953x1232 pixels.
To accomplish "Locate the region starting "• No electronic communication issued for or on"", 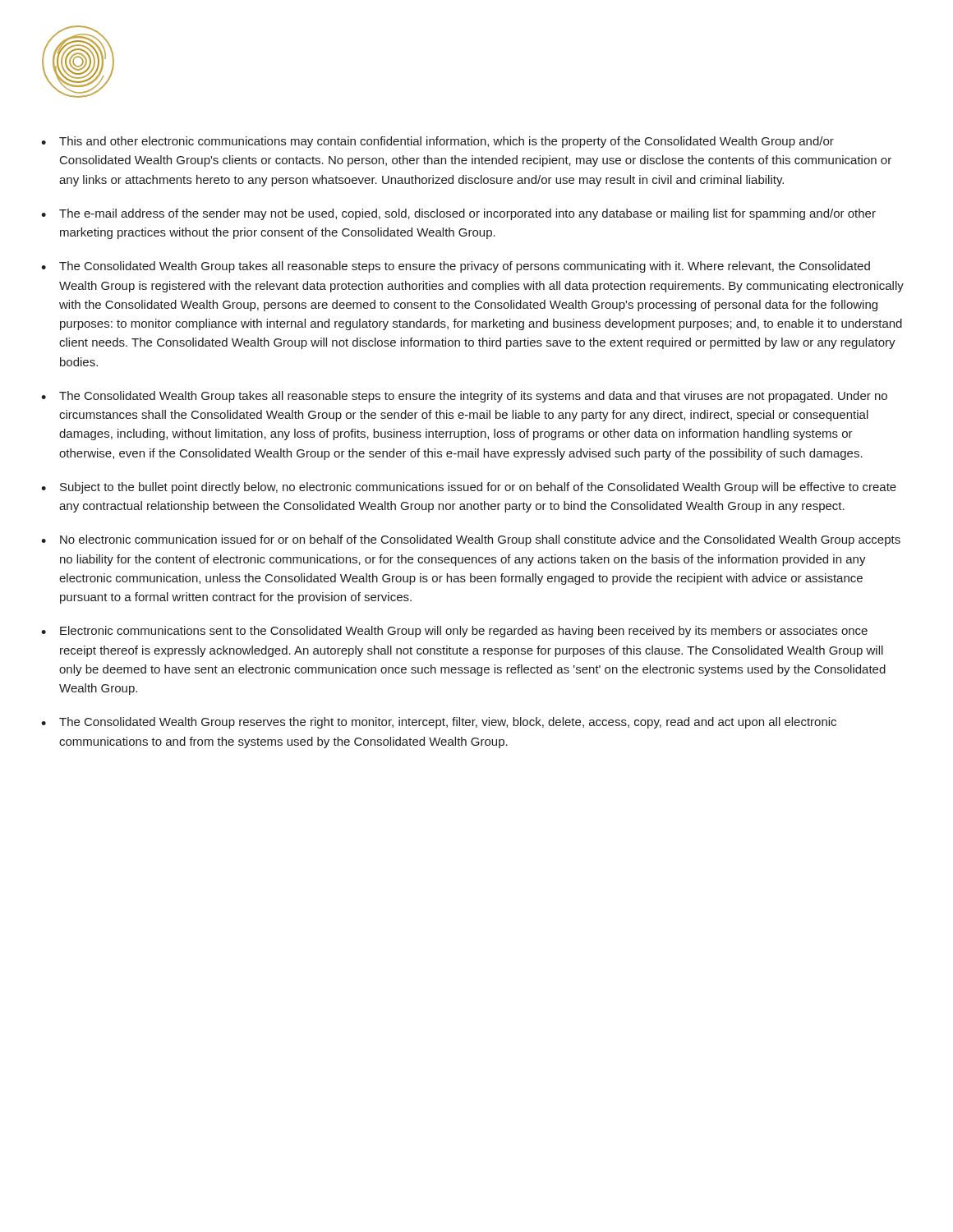I will point(472,568).
